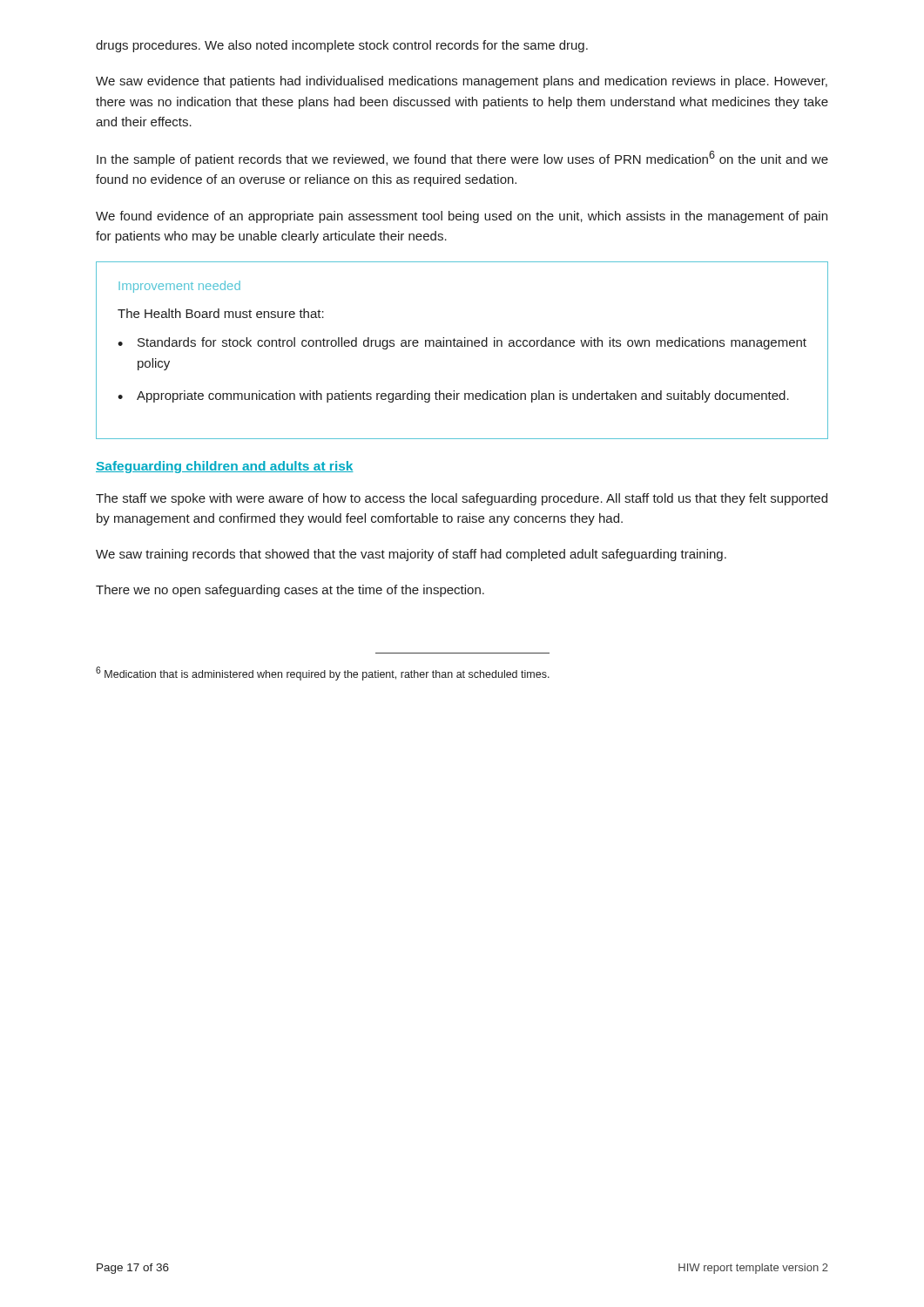
Task: Locate the text starting "Improvement needed"
Action: click(x=179, y=285)
